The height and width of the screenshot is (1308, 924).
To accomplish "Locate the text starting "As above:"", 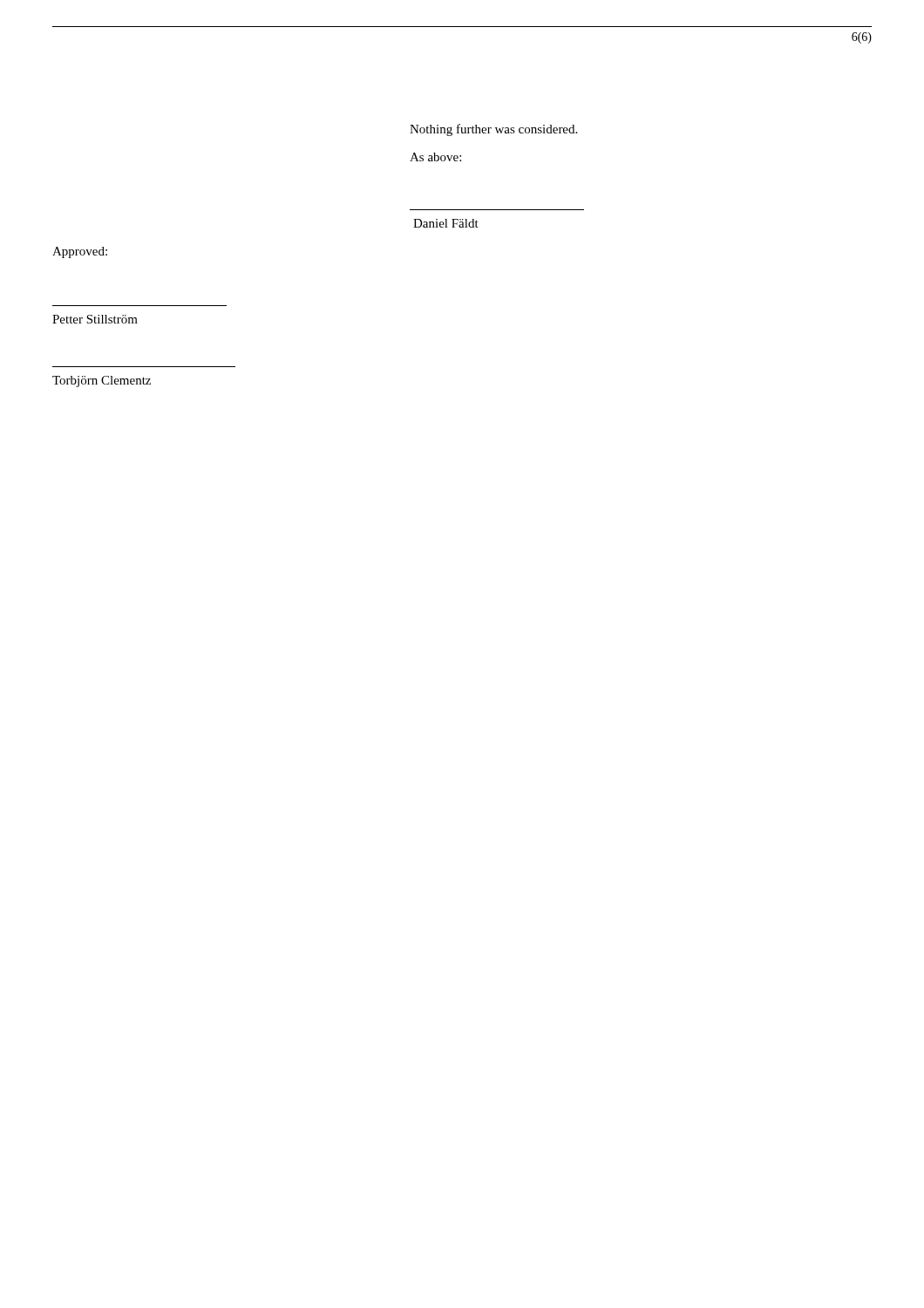I will click(436, 157).
